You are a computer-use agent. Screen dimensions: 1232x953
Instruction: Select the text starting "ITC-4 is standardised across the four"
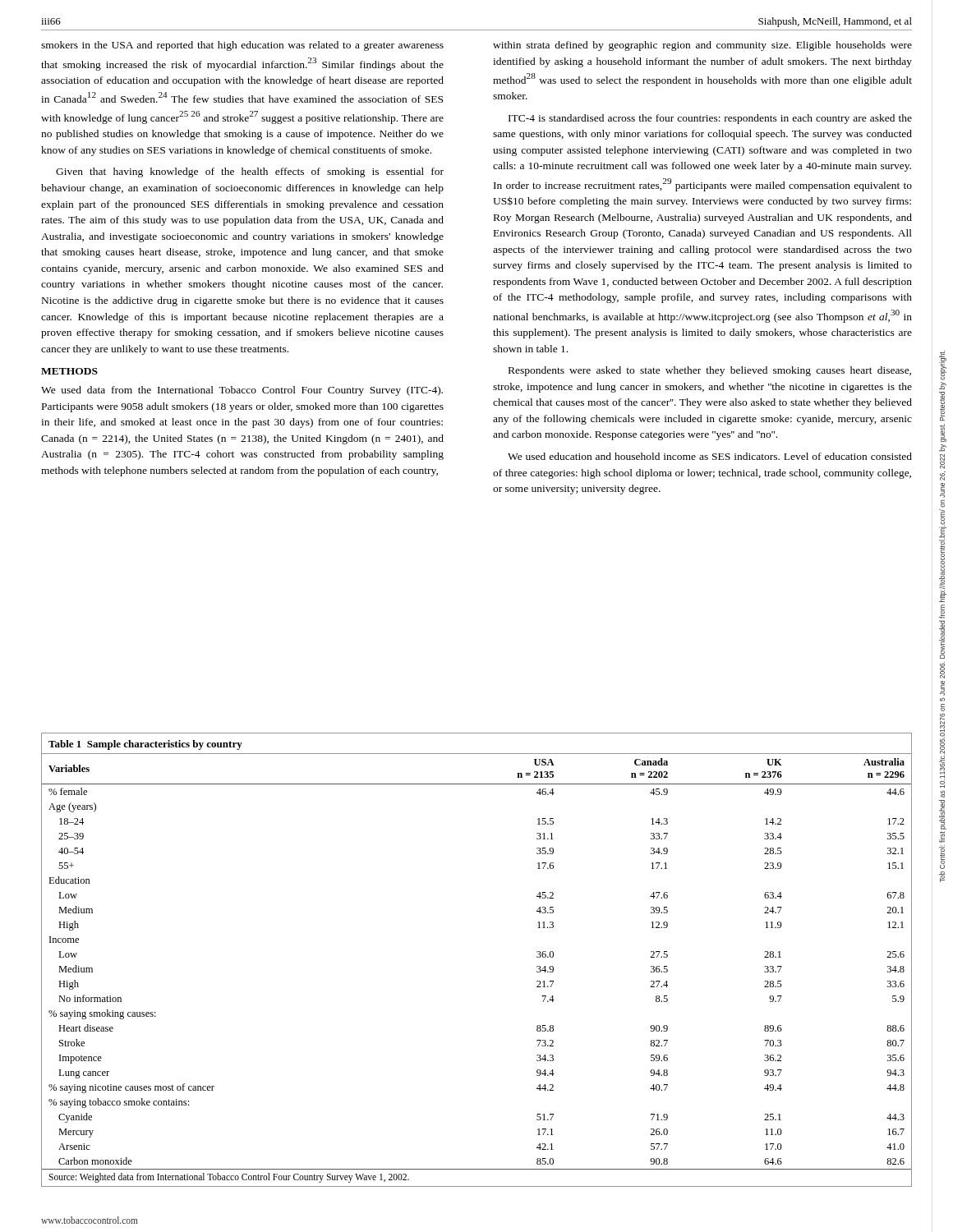click(702, 233)
